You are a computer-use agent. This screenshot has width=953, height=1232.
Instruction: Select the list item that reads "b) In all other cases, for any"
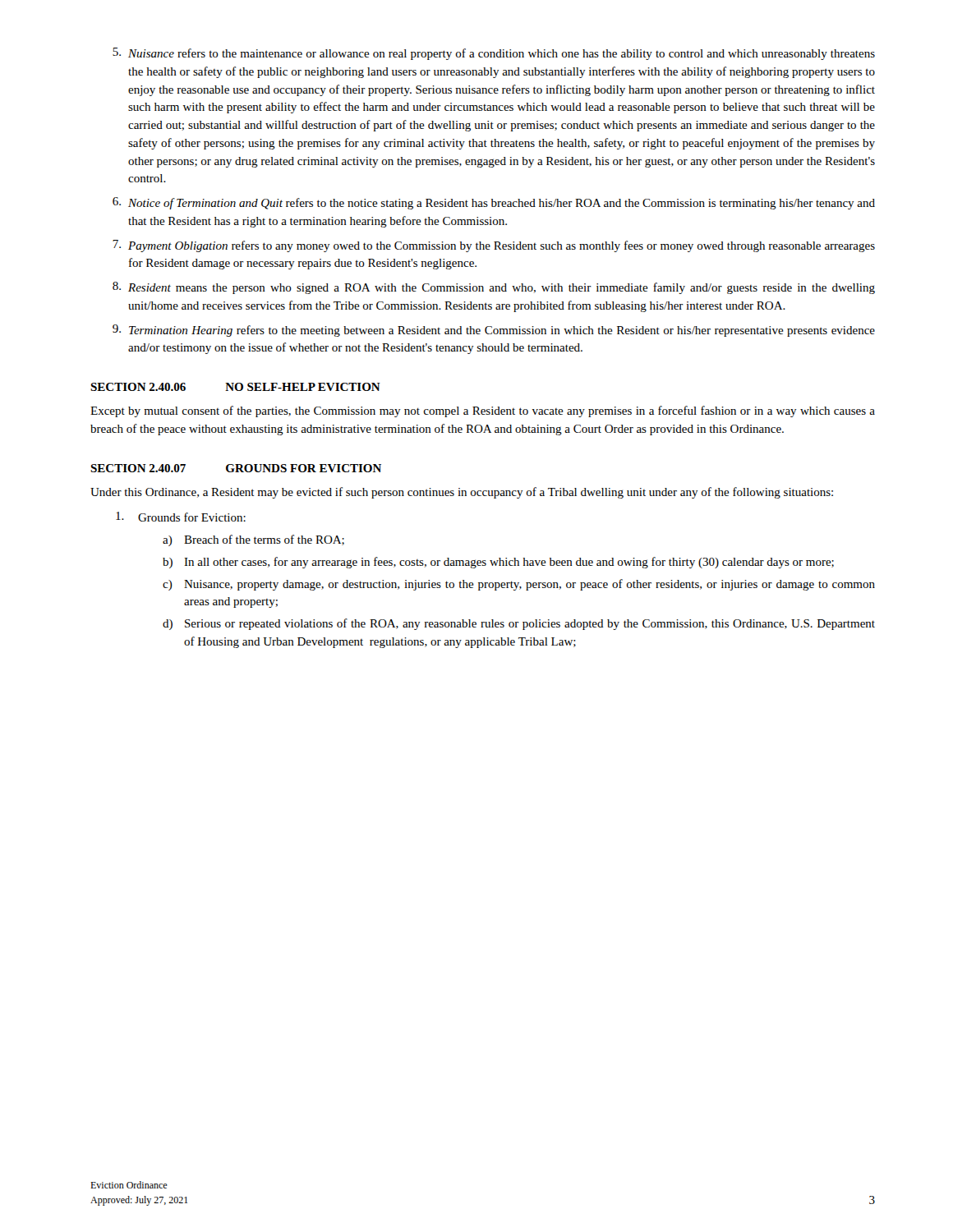coord(519,562)
